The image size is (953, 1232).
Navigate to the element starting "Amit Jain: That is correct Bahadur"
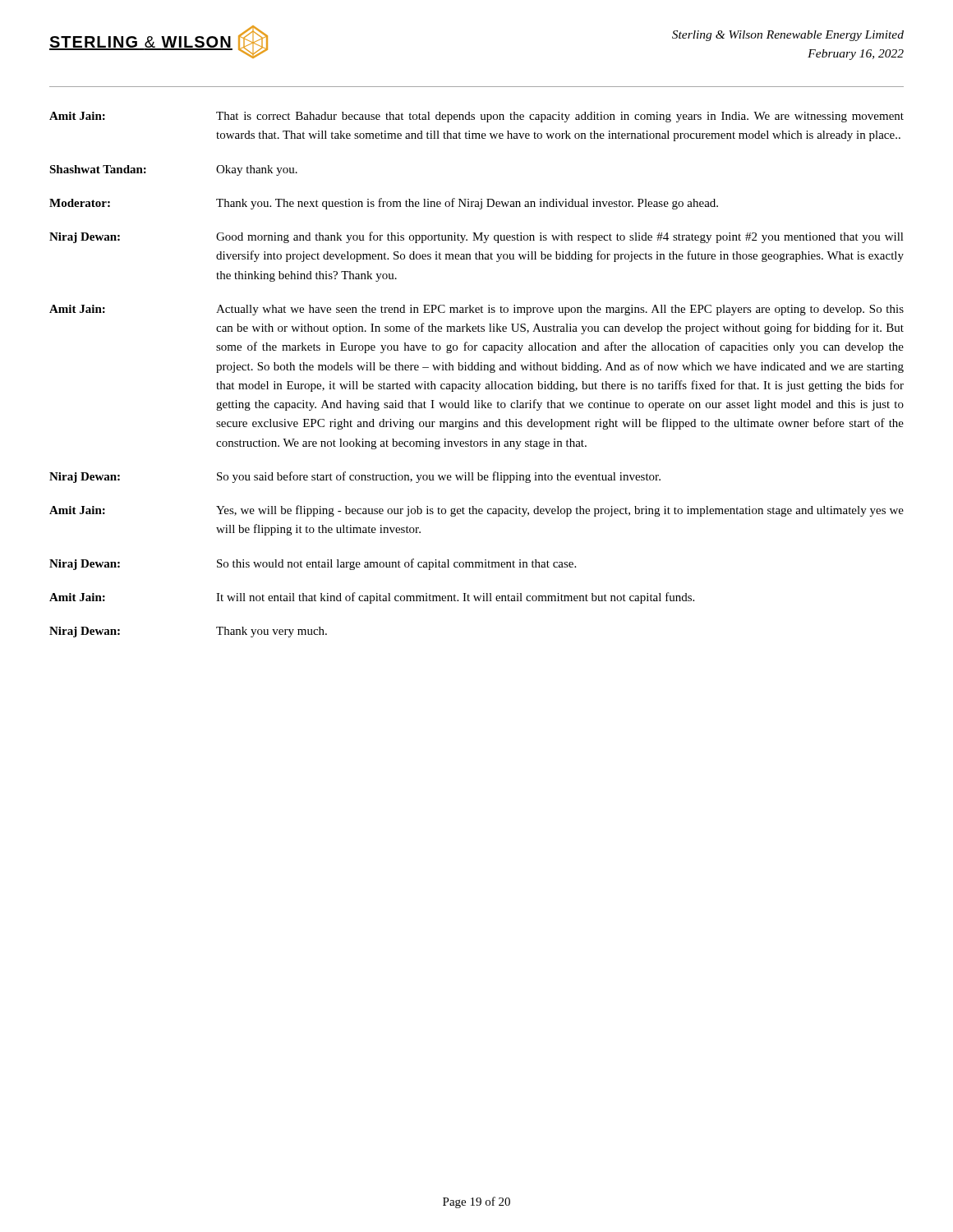tap(476, 126)
